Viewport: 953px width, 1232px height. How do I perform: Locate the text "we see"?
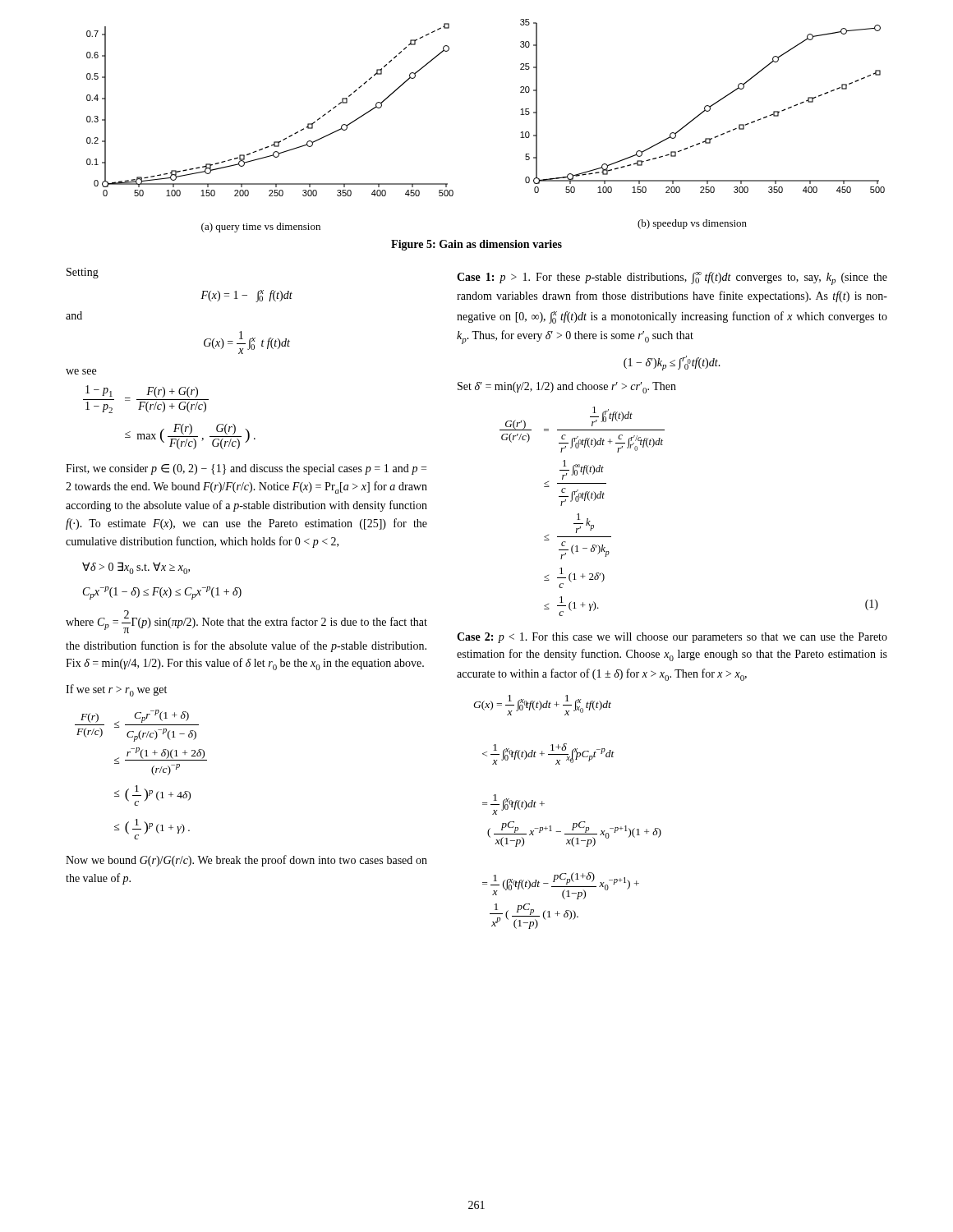(81, 371)
